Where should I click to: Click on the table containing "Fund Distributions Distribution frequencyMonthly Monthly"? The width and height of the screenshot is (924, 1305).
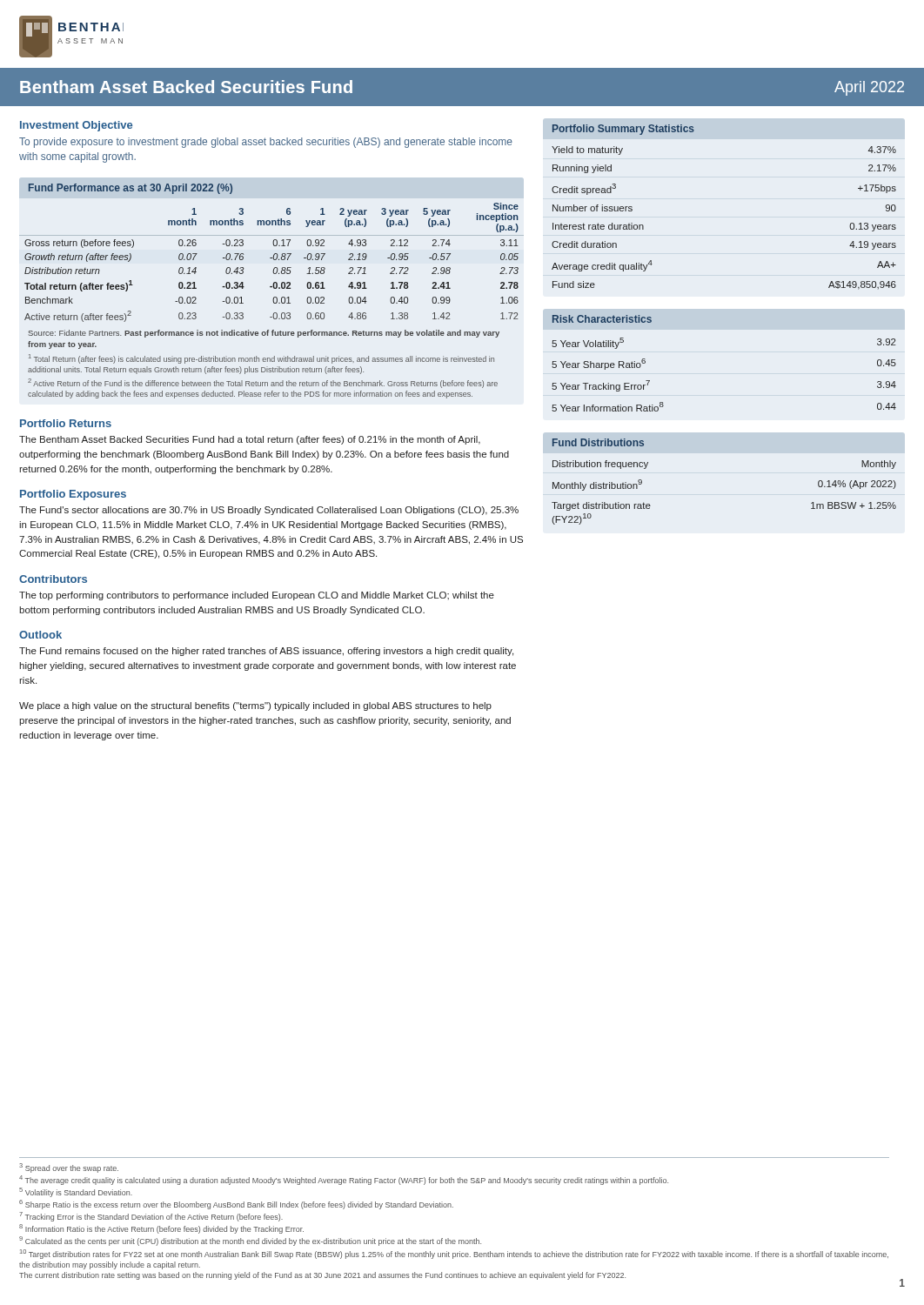click(724, 483)
